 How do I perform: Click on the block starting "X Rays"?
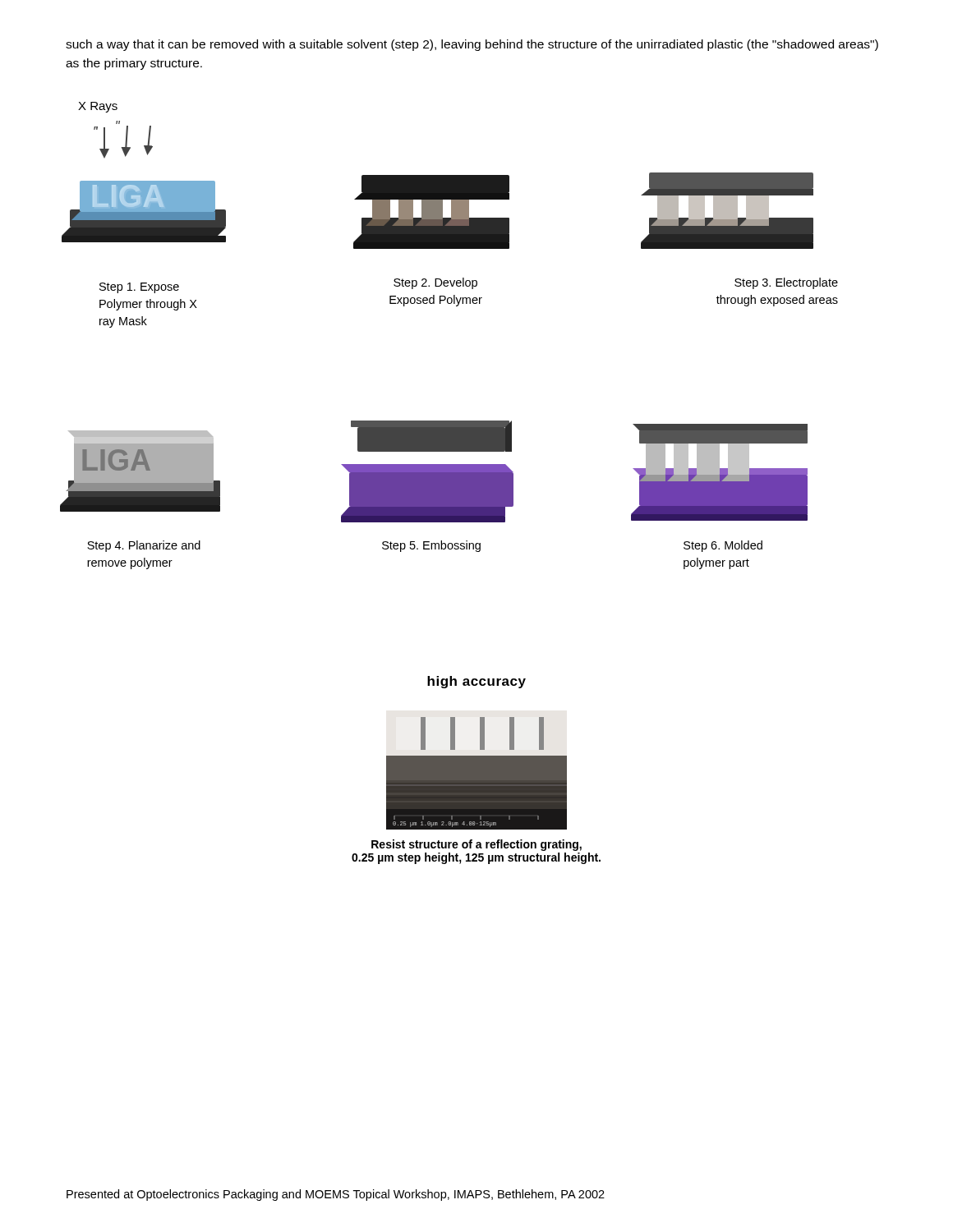[x=98, y=106]
